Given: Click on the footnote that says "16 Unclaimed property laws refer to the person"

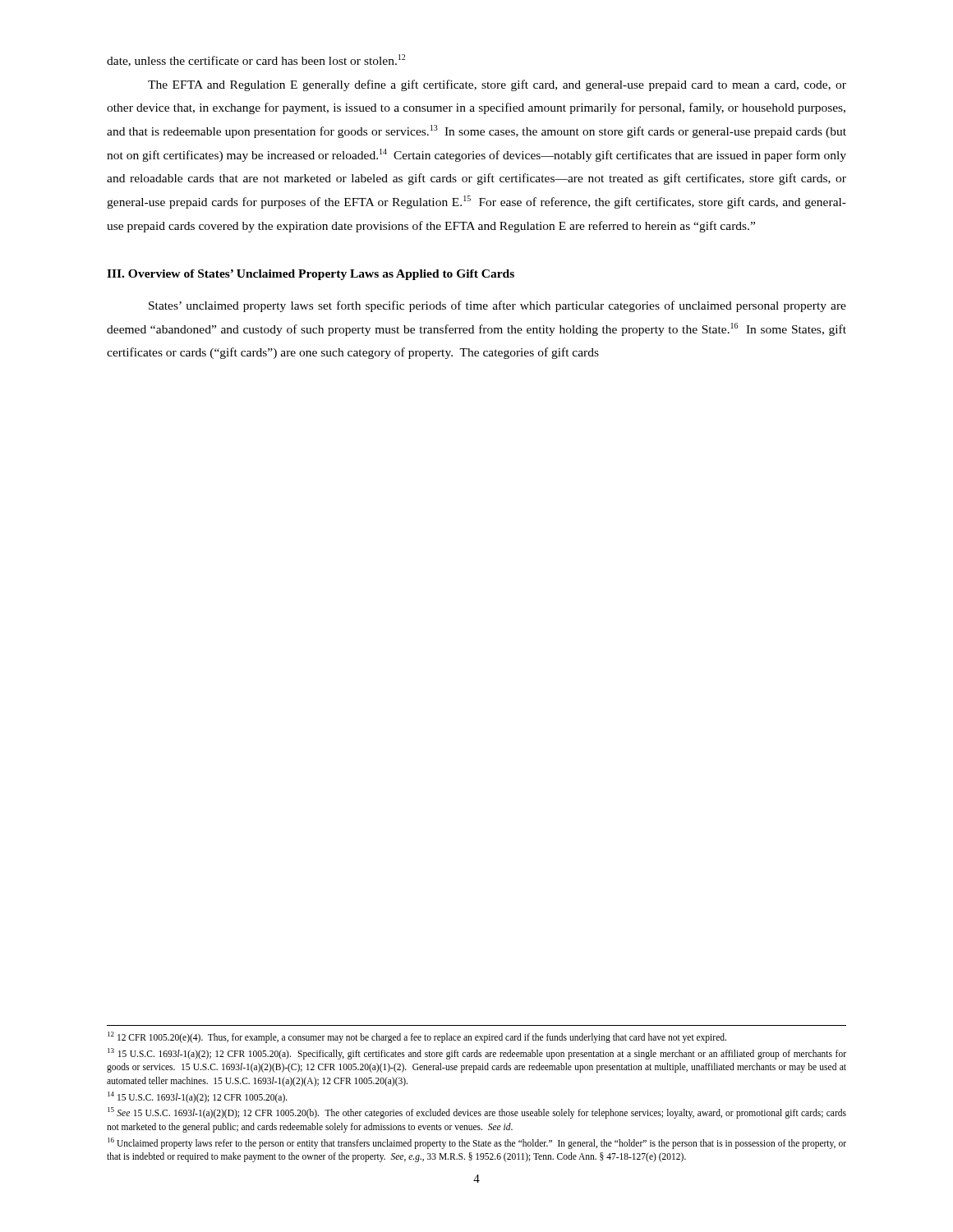Looking at the screenshot, I should pos(476,1149).
